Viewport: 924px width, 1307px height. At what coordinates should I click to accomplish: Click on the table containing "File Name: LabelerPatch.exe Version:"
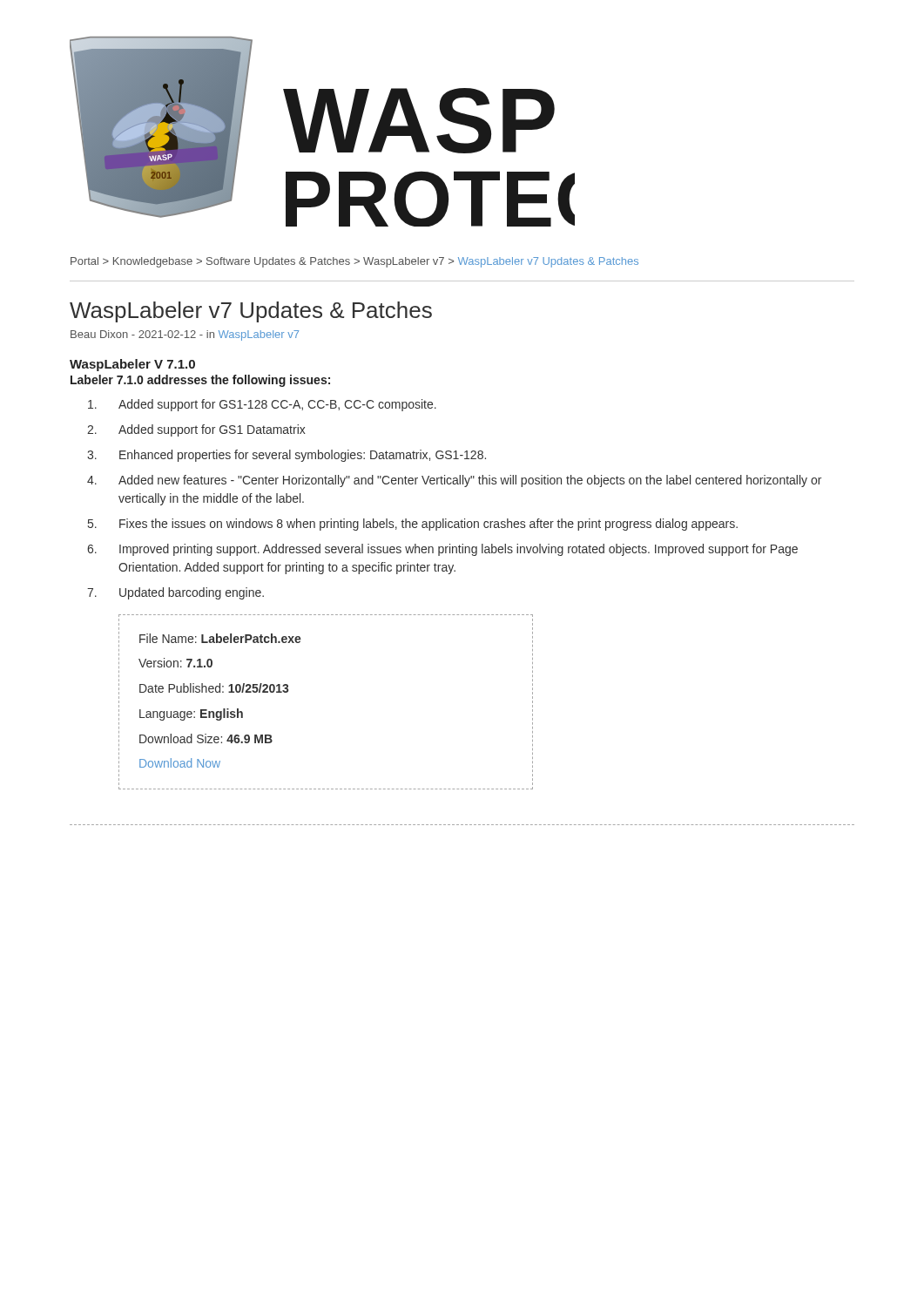click(x=486, y=702)
